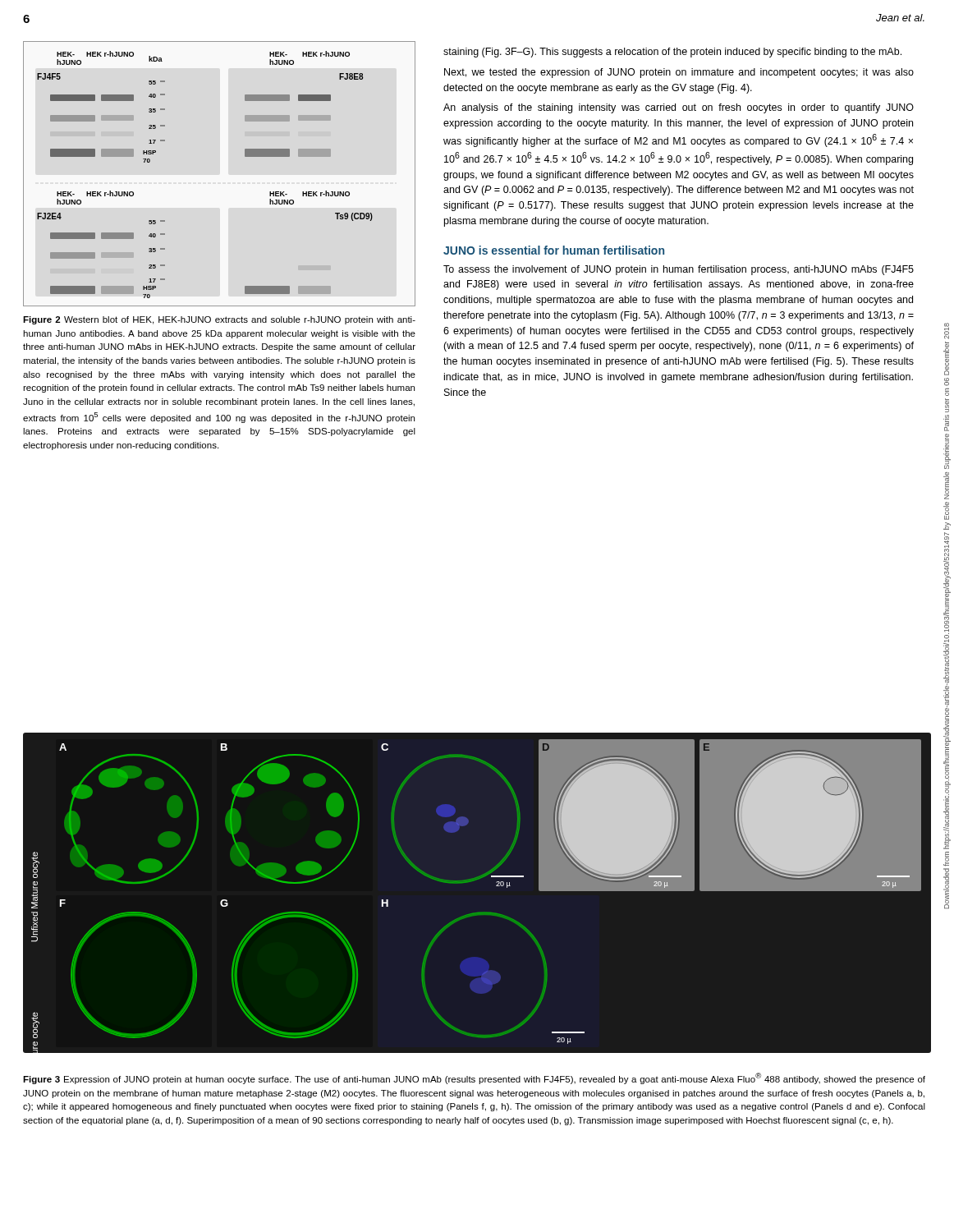The width and height of the screenshot is (954, 1232).
Task: Navigate to the block starting "To assess the involvement of JUNO protein"
Action: click(679, 331)
